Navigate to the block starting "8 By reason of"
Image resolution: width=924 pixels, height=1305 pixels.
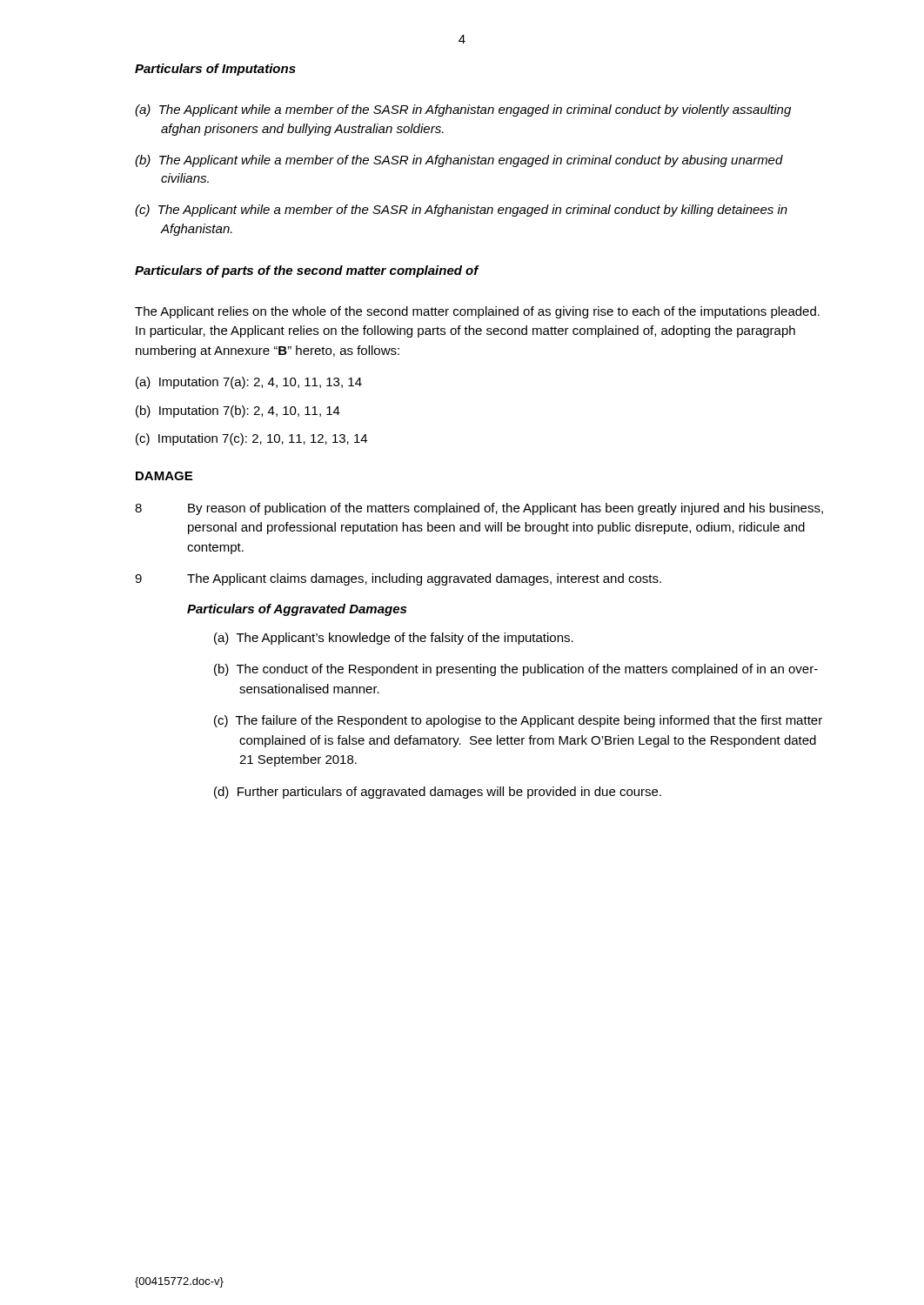[x=482, y=527]
